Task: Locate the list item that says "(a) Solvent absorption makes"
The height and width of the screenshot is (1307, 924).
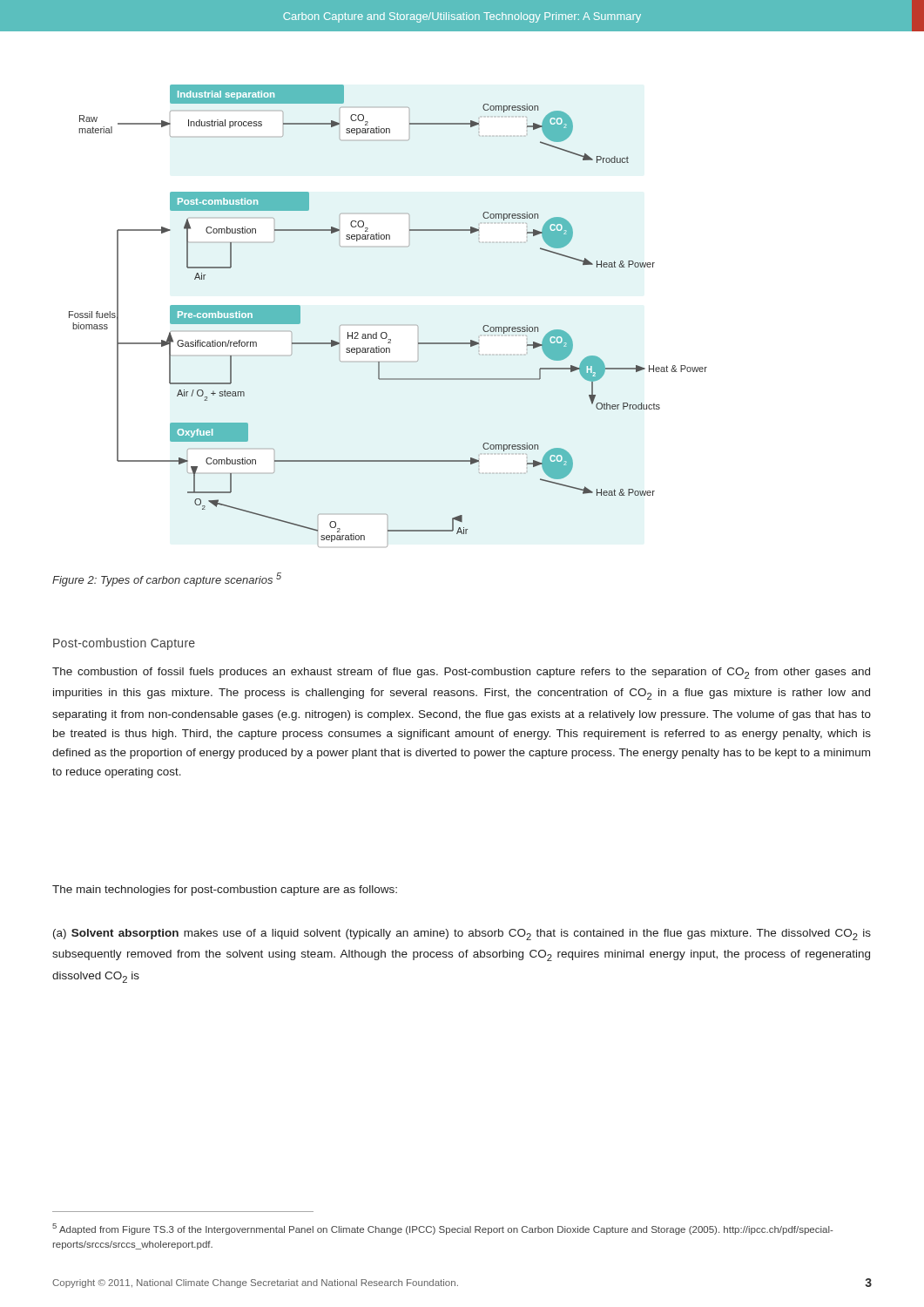Action: click(462, 955)
